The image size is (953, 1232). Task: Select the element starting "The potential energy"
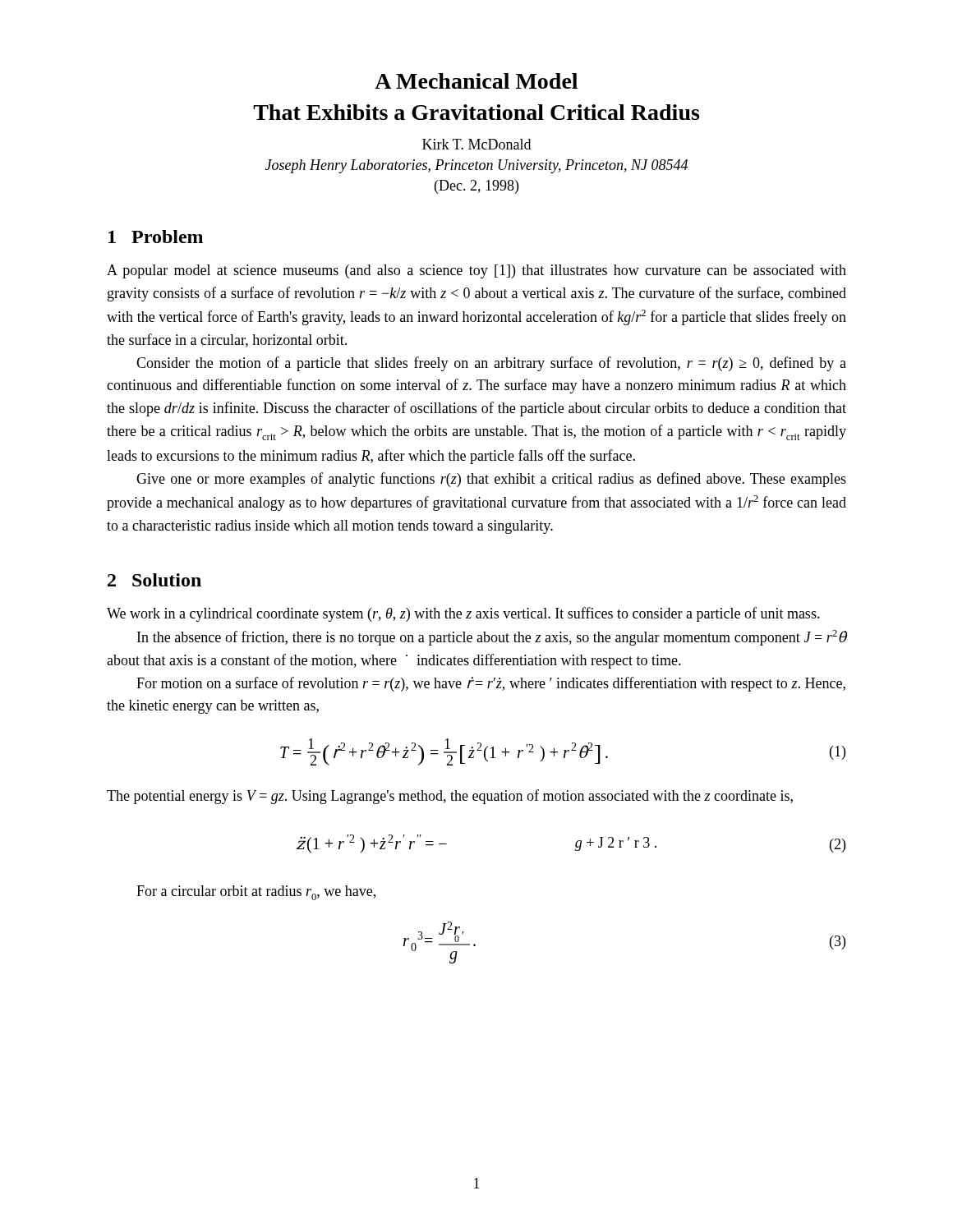(x=476, y=797)
